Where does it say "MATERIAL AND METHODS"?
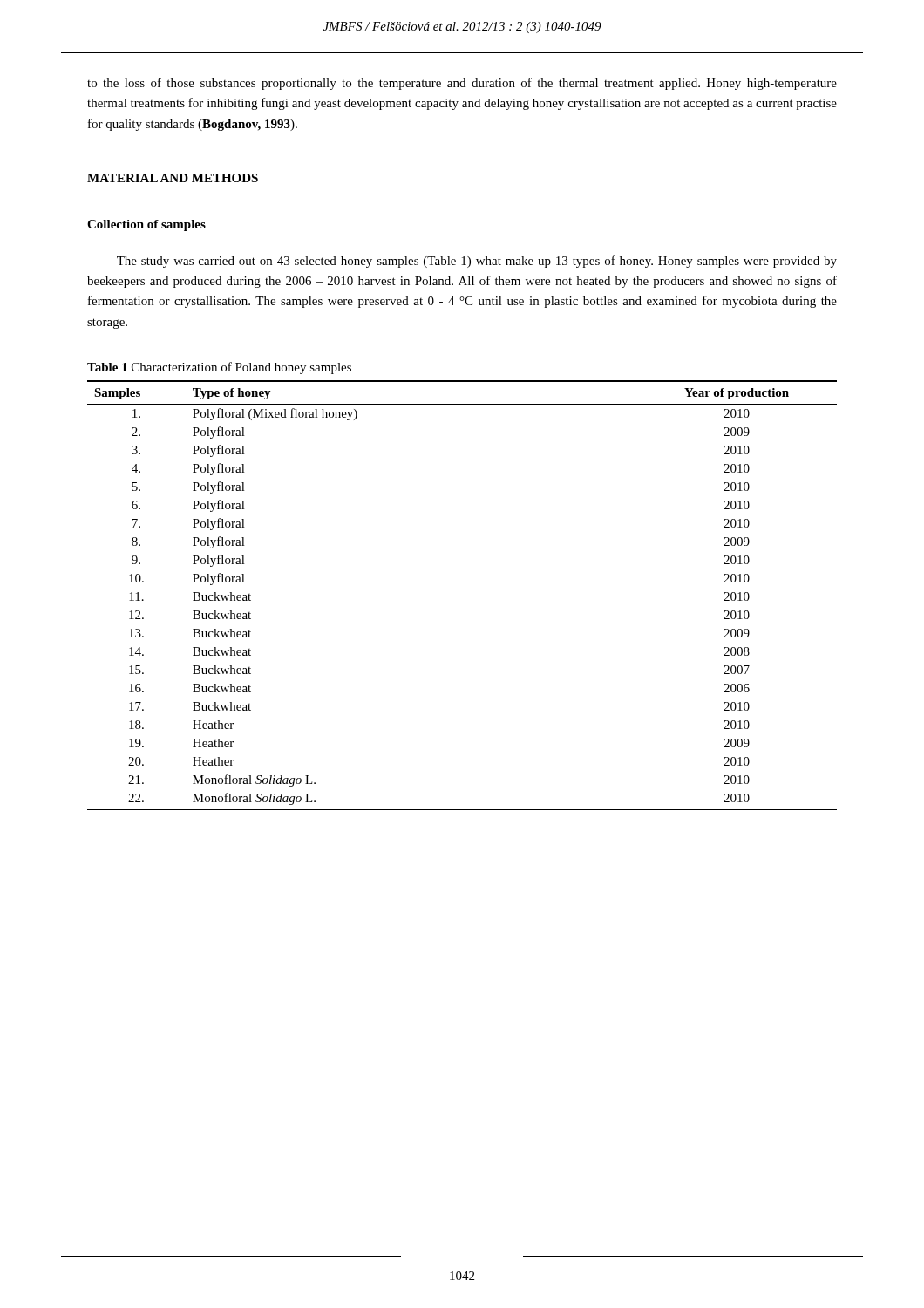Viewport: 924px width, 1308px height. (x=173, y=178)
